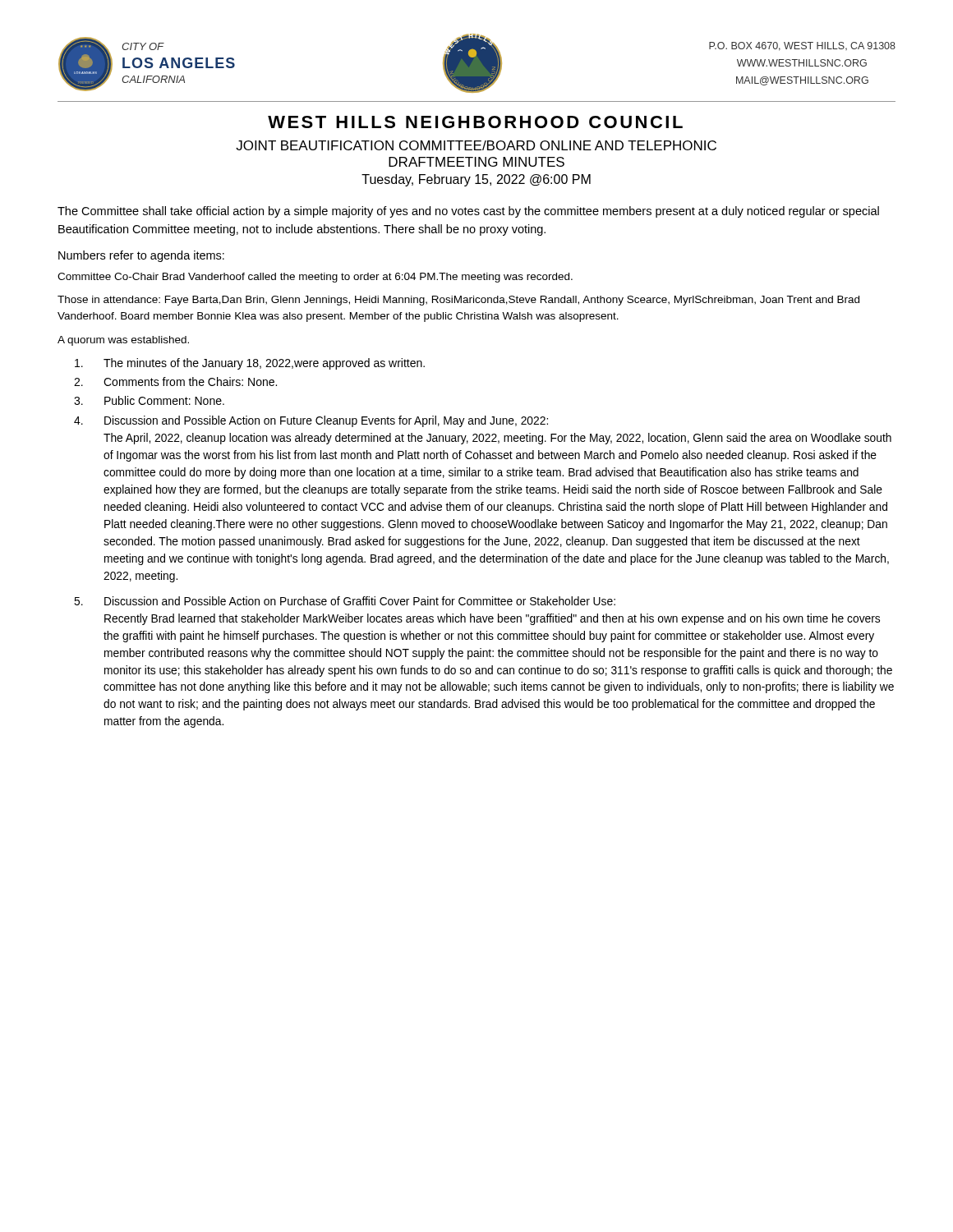Click where it says "Numbers refer to agenda items:"
The width and height of the screenshot is (953, 1232).
[141, 255]
